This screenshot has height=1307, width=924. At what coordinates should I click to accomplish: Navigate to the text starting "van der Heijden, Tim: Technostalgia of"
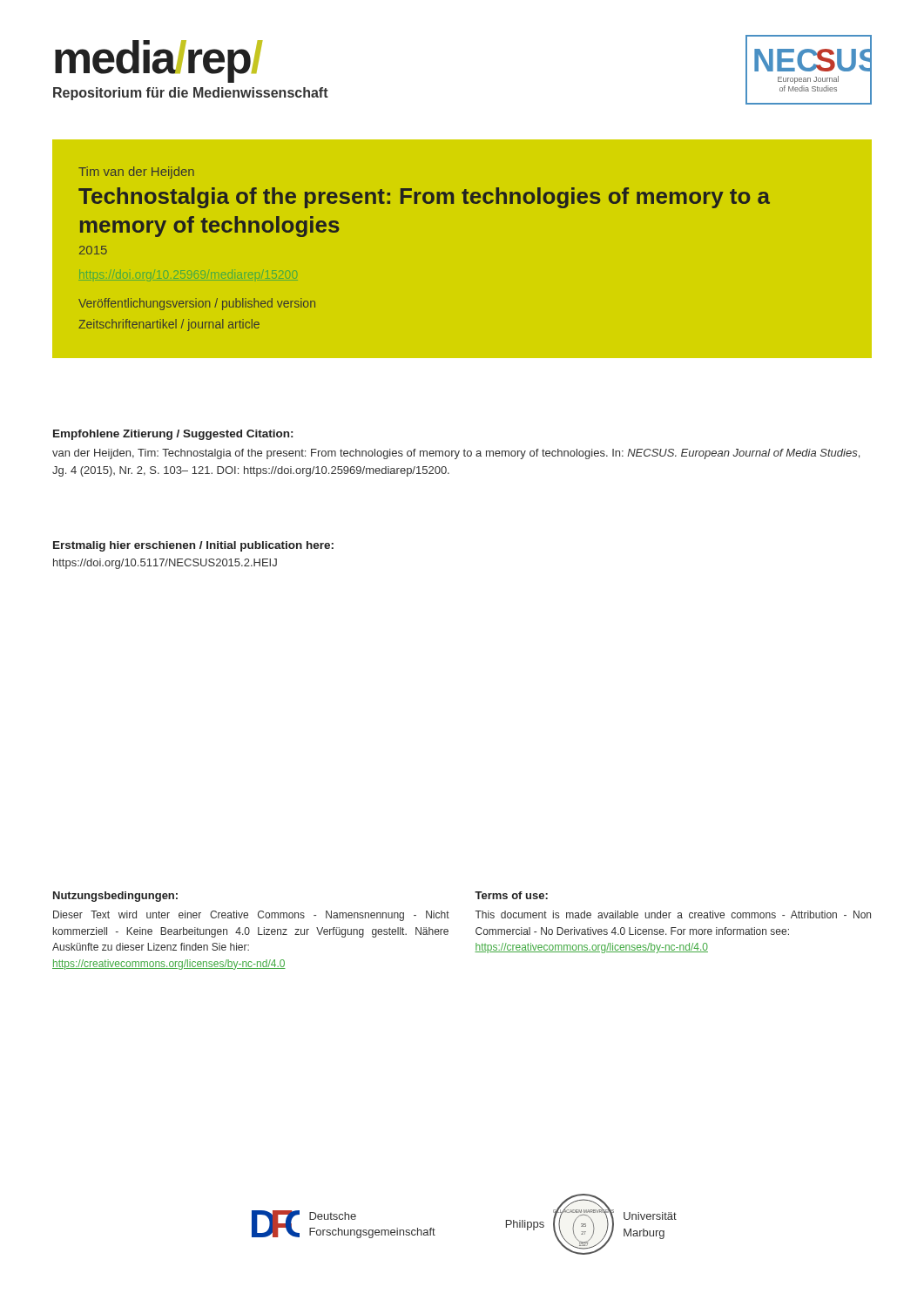[x=457, y=461]
